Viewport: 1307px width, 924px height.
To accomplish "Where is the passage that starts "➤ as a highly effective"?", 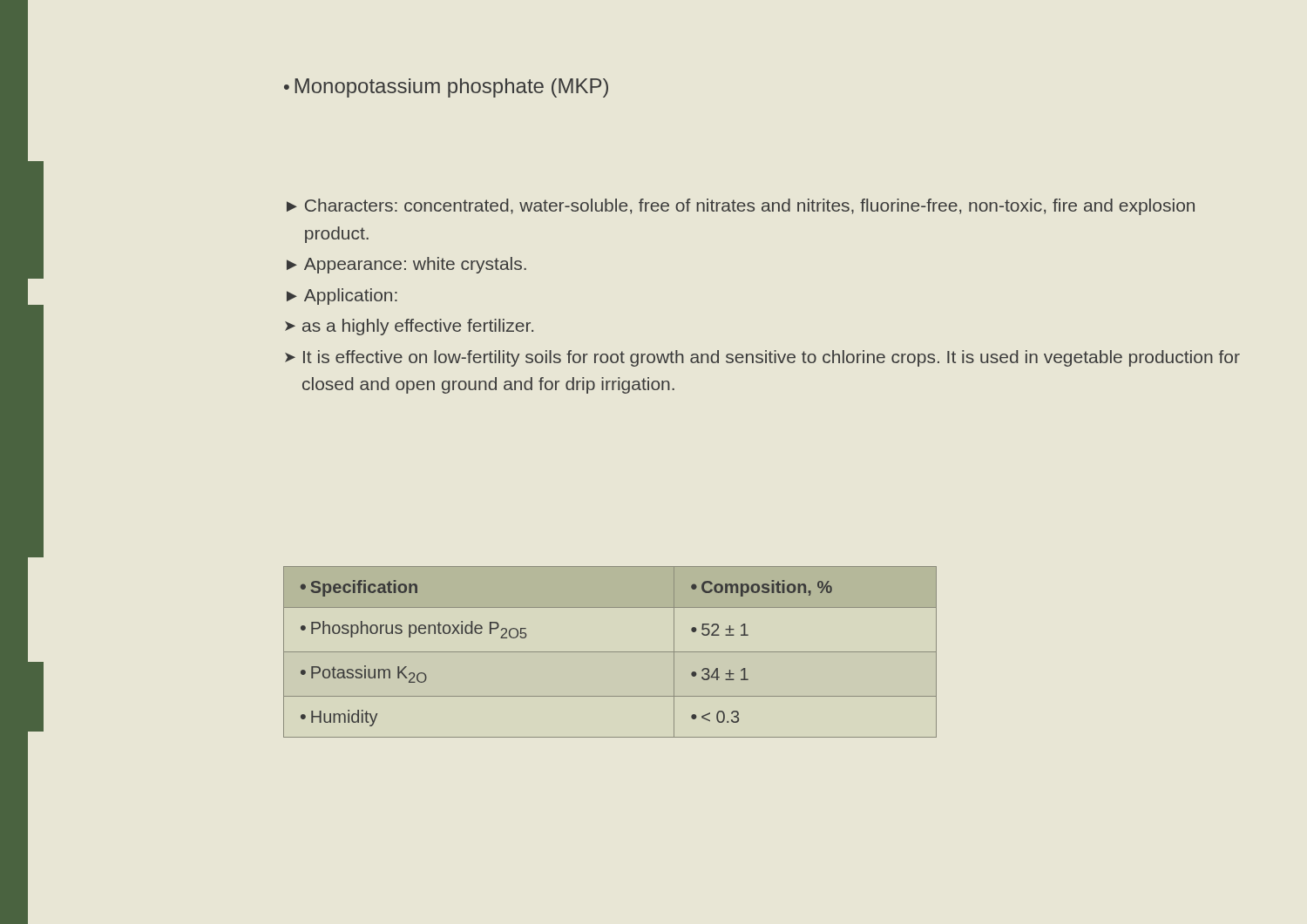I will [x=409, y=325].
